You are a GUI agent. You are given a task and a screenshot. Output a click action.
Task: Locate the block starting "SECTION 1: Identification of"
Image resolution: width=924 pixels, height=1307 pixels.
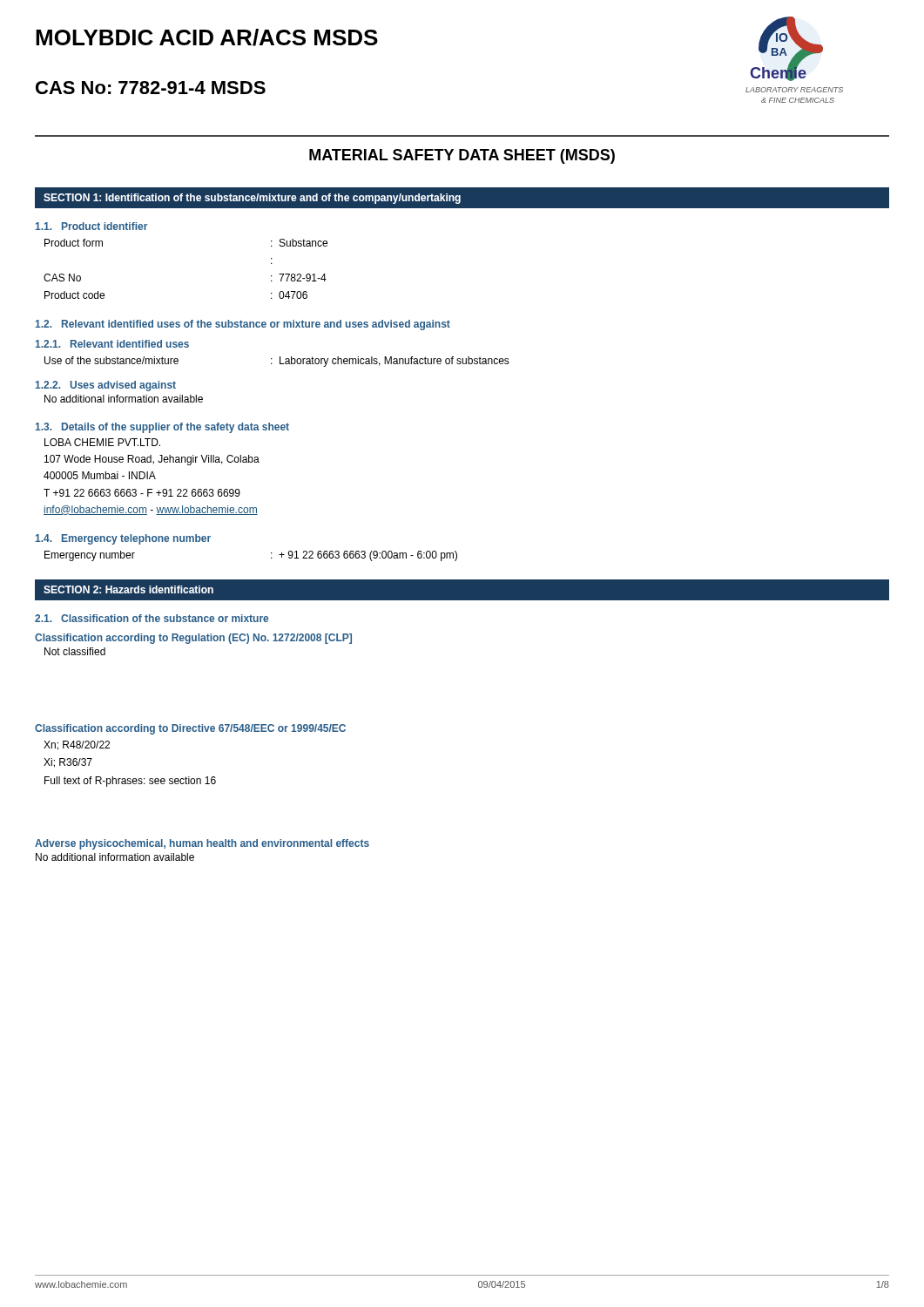[462, 198]
